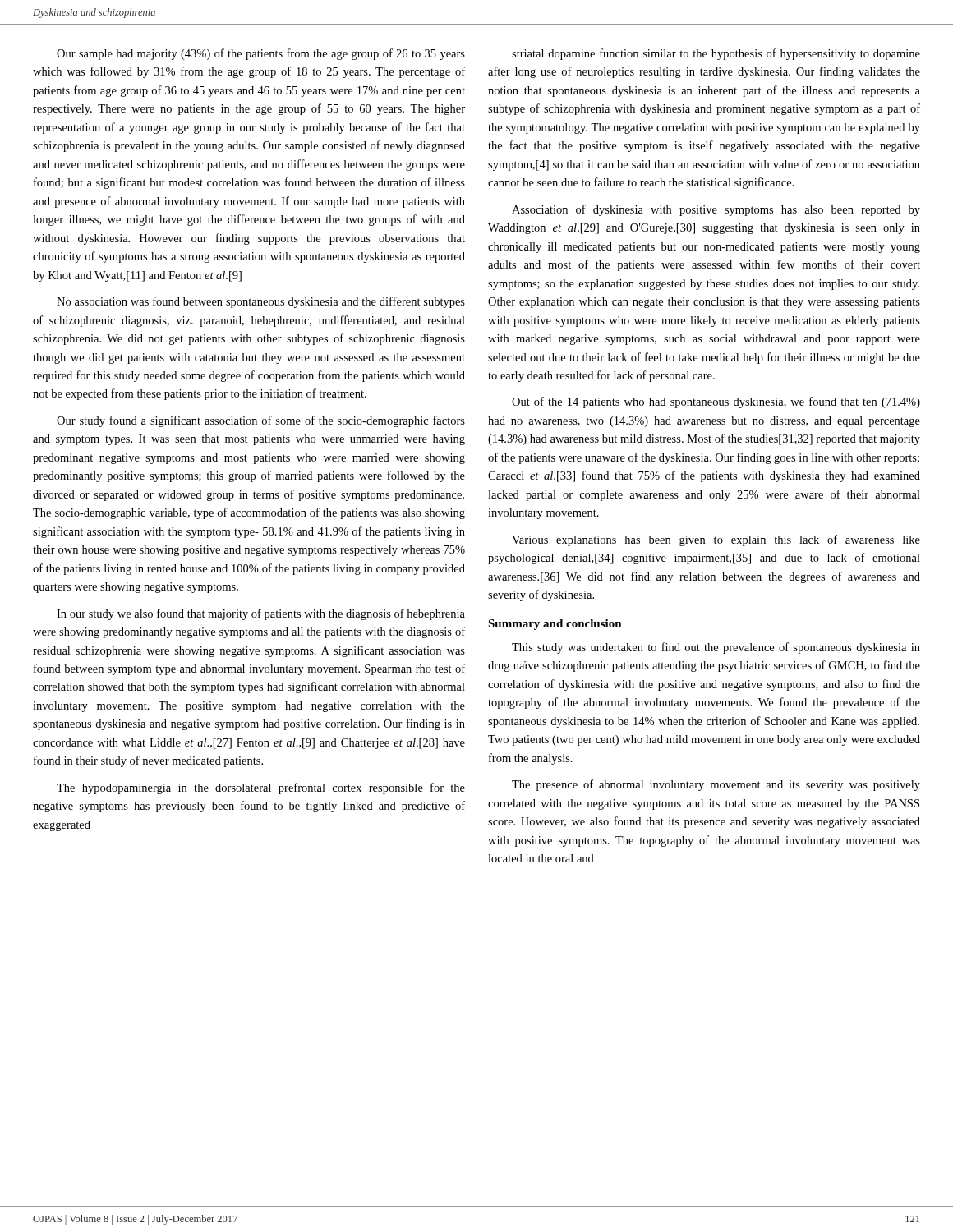The image size is (953, 1232).
Task: Find the block on this page that starts "Our sample had majority"
Action: 249,164
